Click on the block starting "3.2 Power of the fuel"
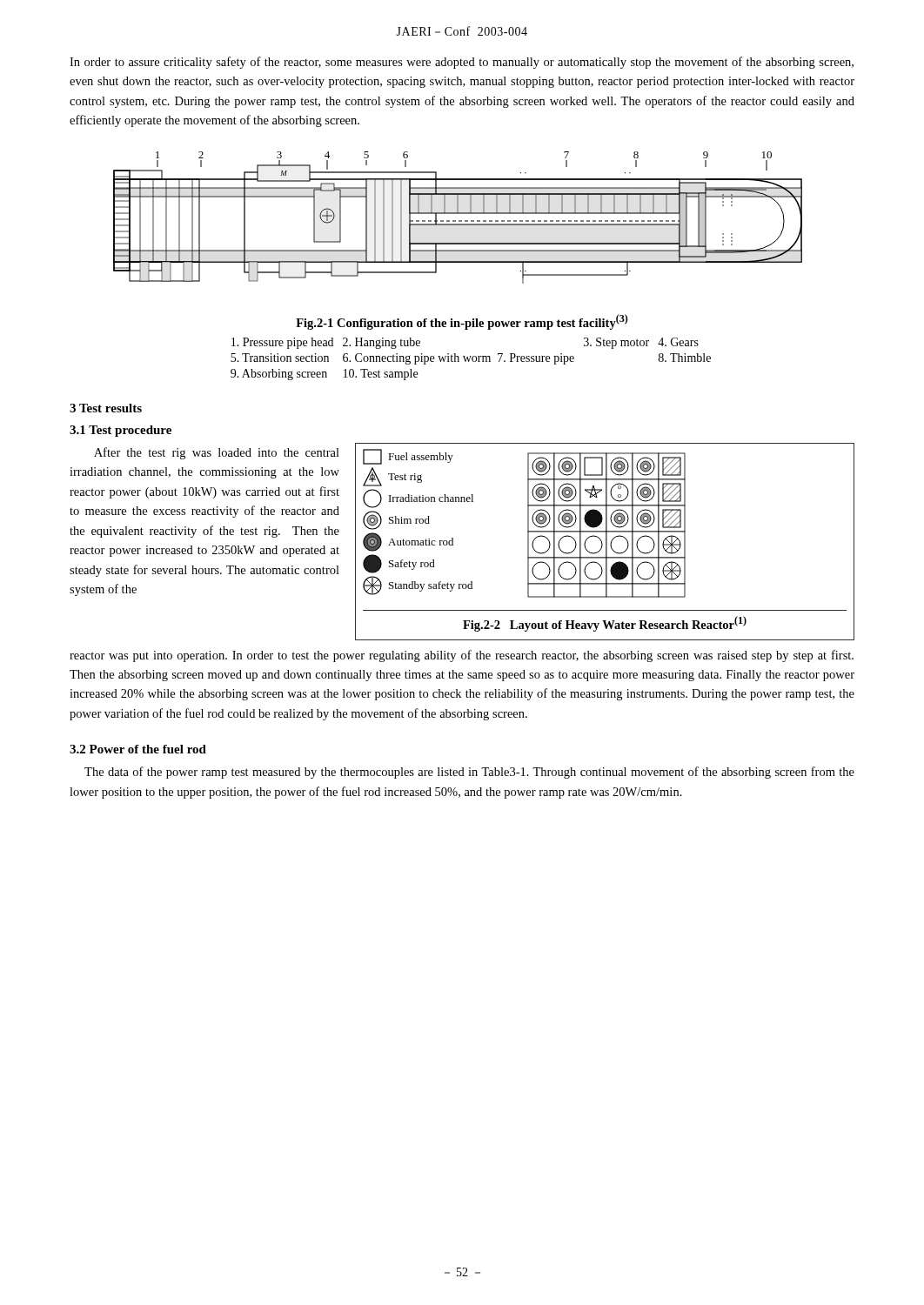This screenshot has width=924, height=1305. coord(138,749)
